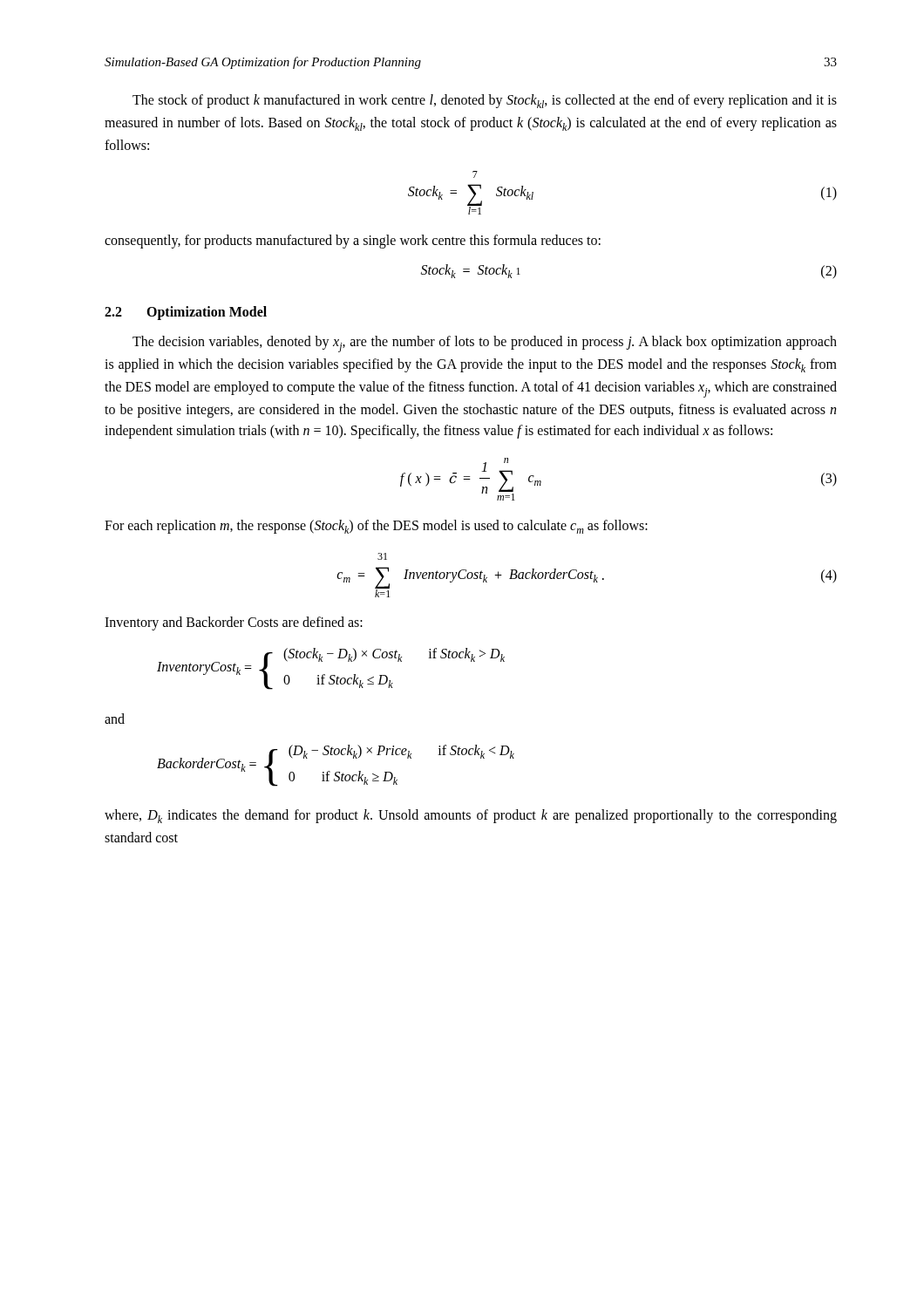Image resolution: width=924 pixels, height=1308 pixels.
Task: Point to the element starting "where, Dk indicates the demand for"
Action: [x=471, y=827]
